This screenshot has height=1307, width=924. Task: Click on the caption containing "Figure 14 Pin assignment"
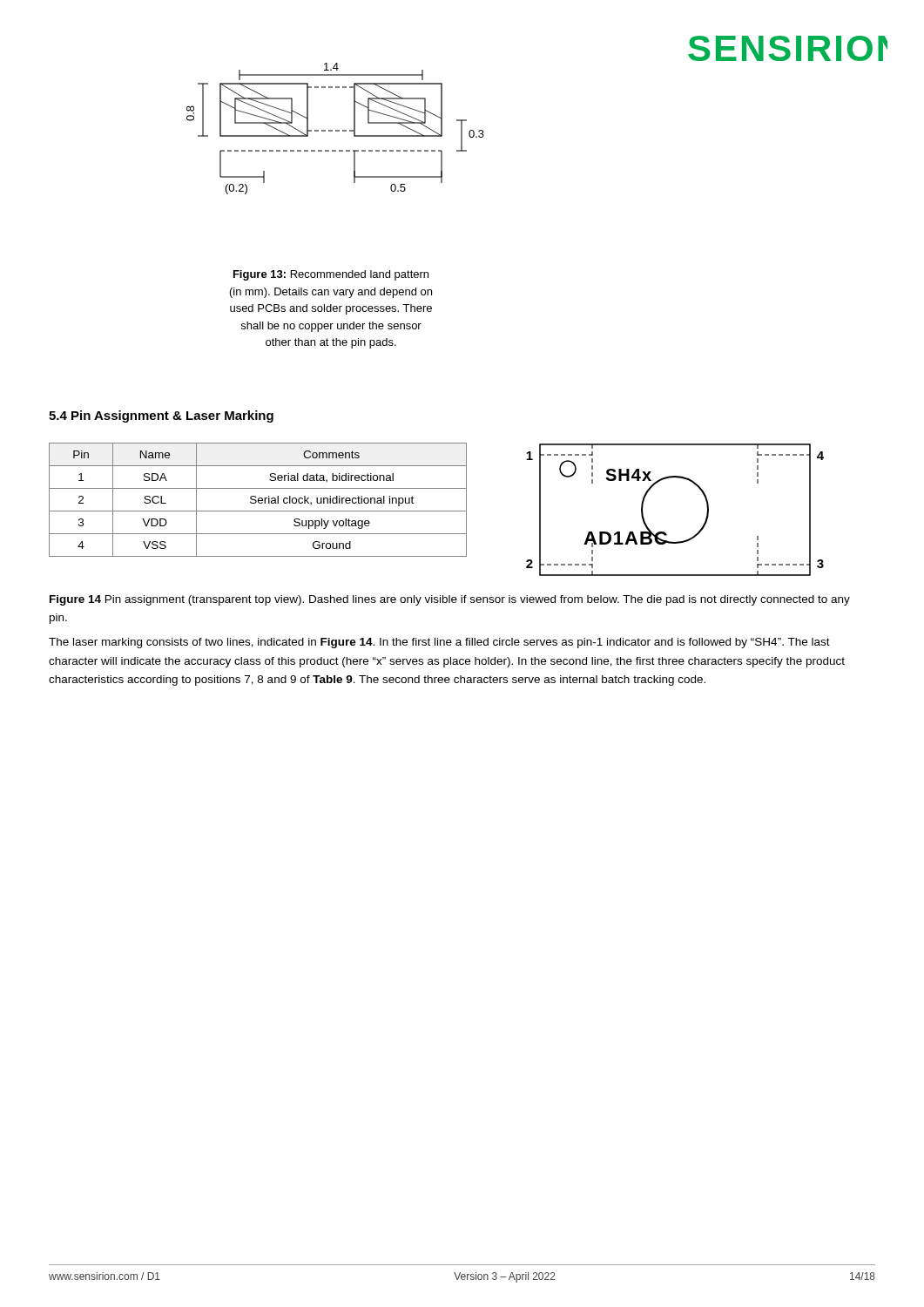click(x=449, y=608)
